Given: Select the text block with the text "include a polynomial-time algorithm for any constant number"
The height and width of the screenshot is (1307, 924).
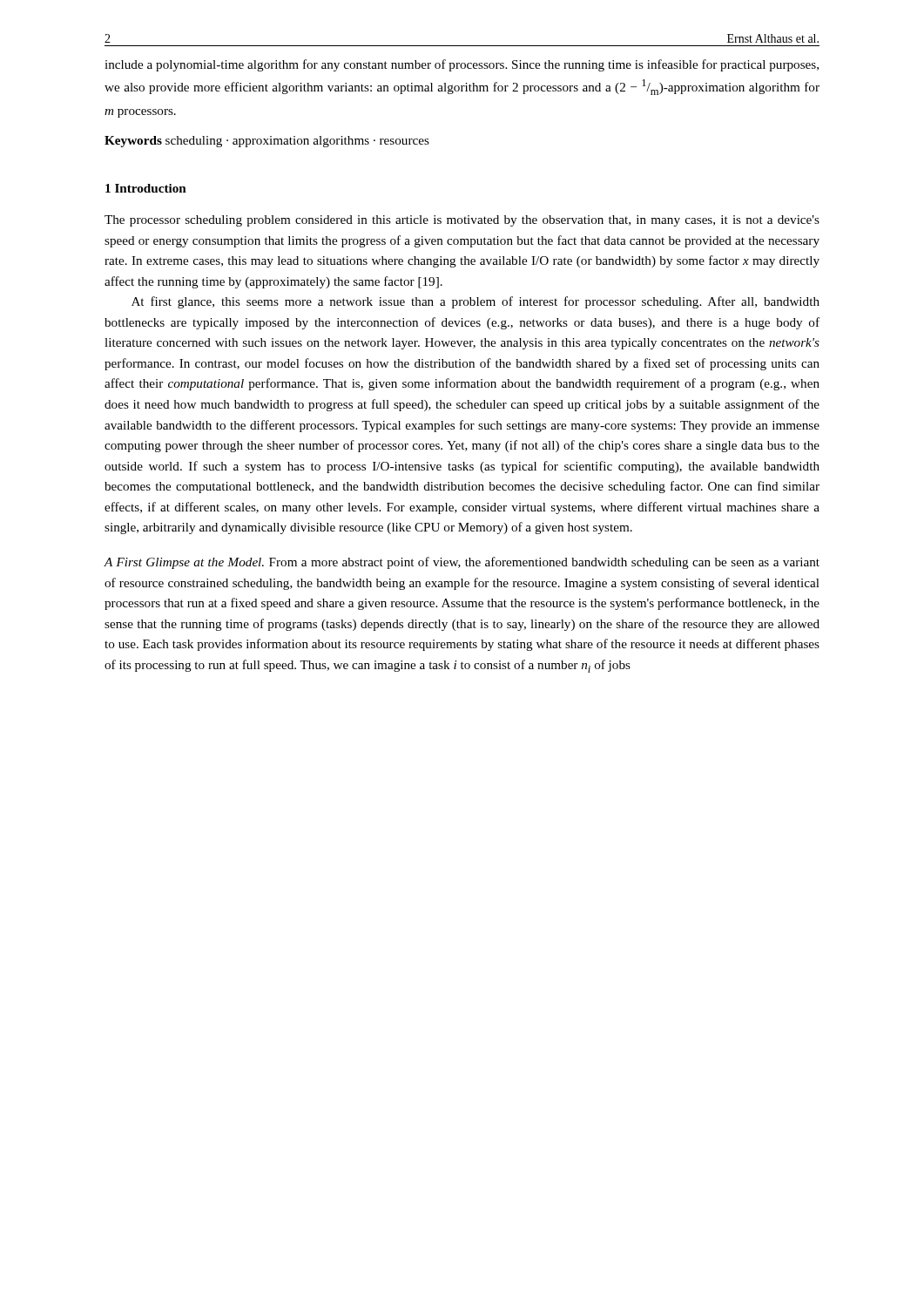Looking at the screenshot, I should pos(462,88).
